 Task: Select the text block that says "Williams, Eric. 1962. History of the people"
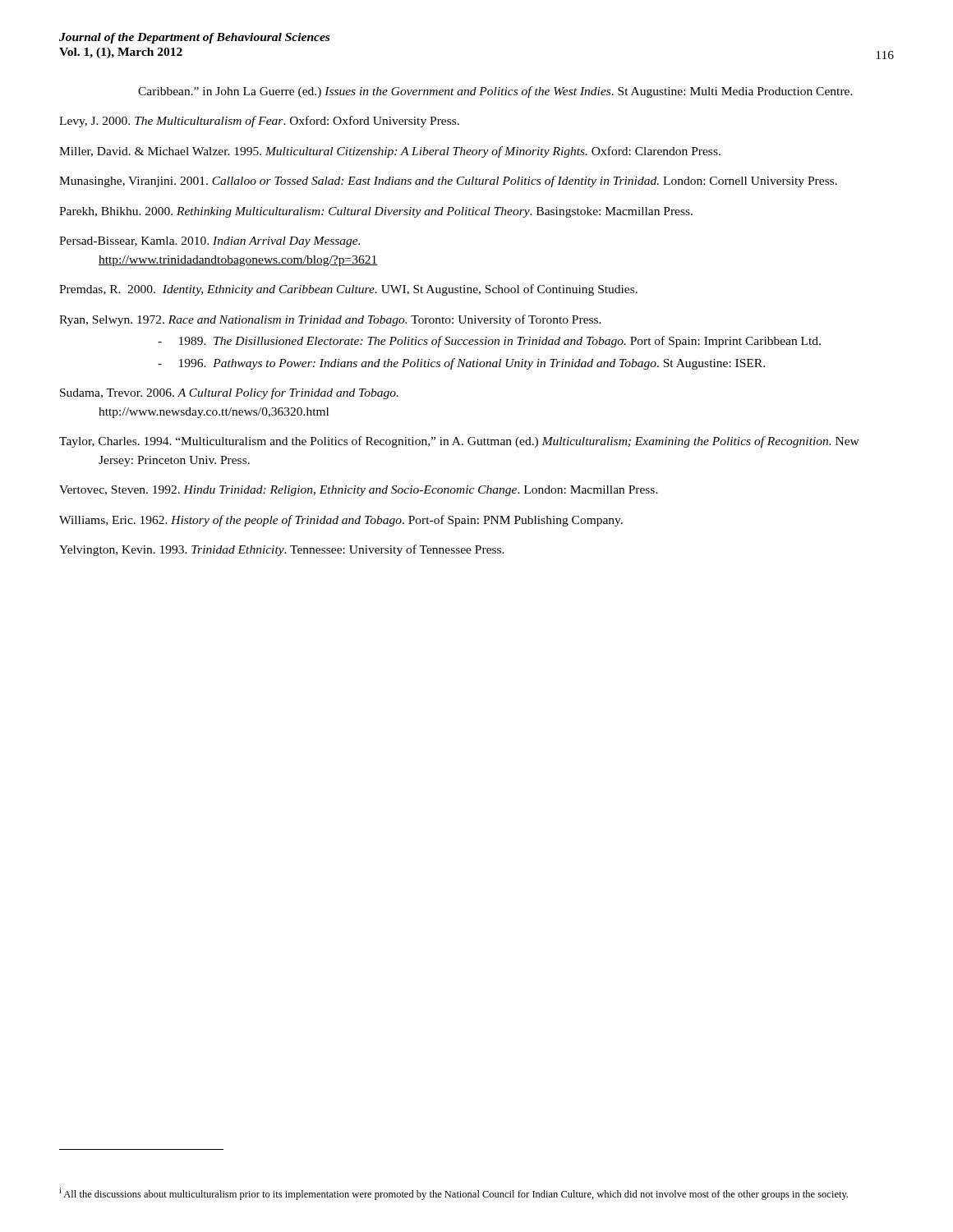tap(476, 520)
